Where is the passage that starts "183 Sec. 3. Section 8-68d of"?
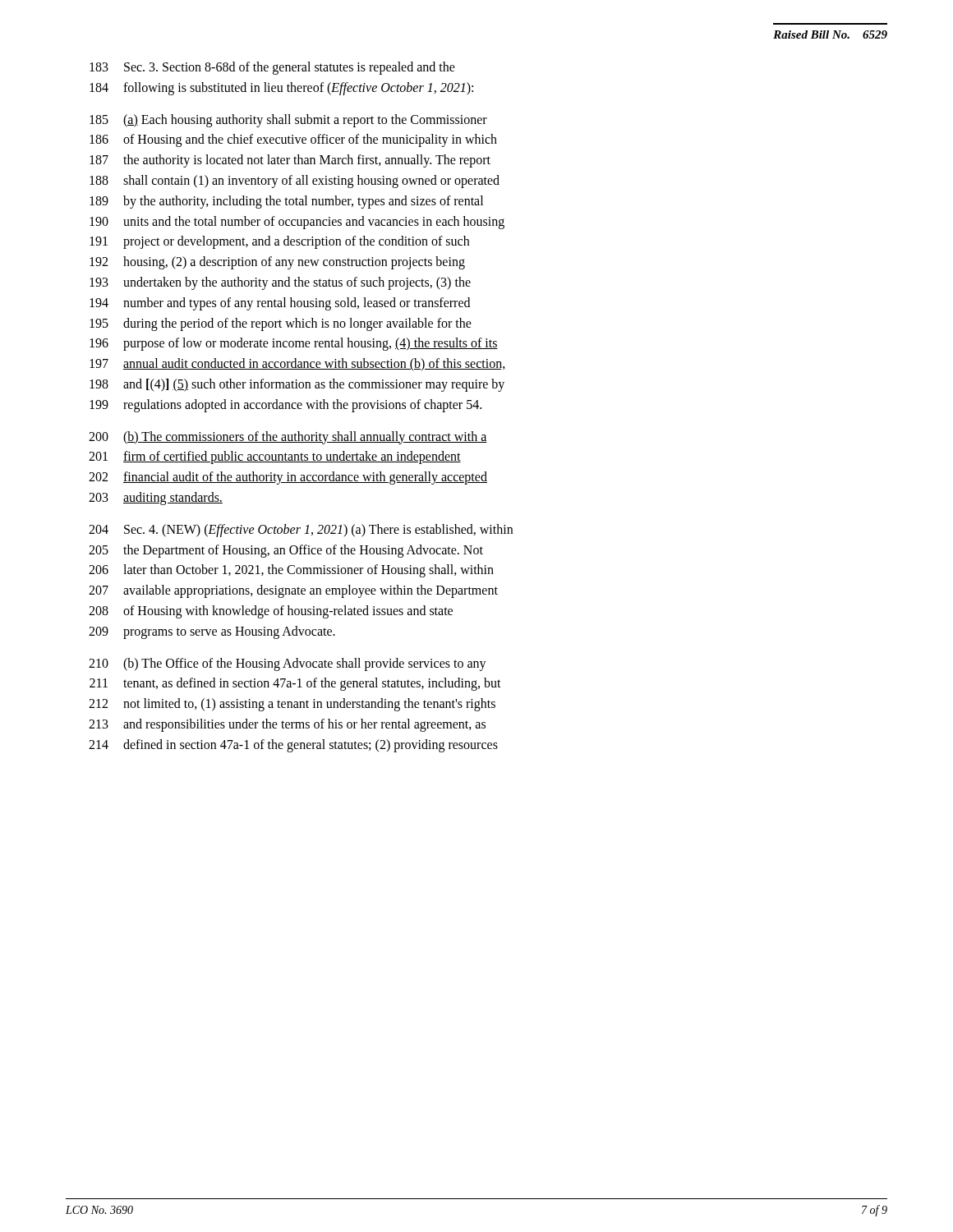This screenshot has height=1232, width=953. tap(476, 78)
